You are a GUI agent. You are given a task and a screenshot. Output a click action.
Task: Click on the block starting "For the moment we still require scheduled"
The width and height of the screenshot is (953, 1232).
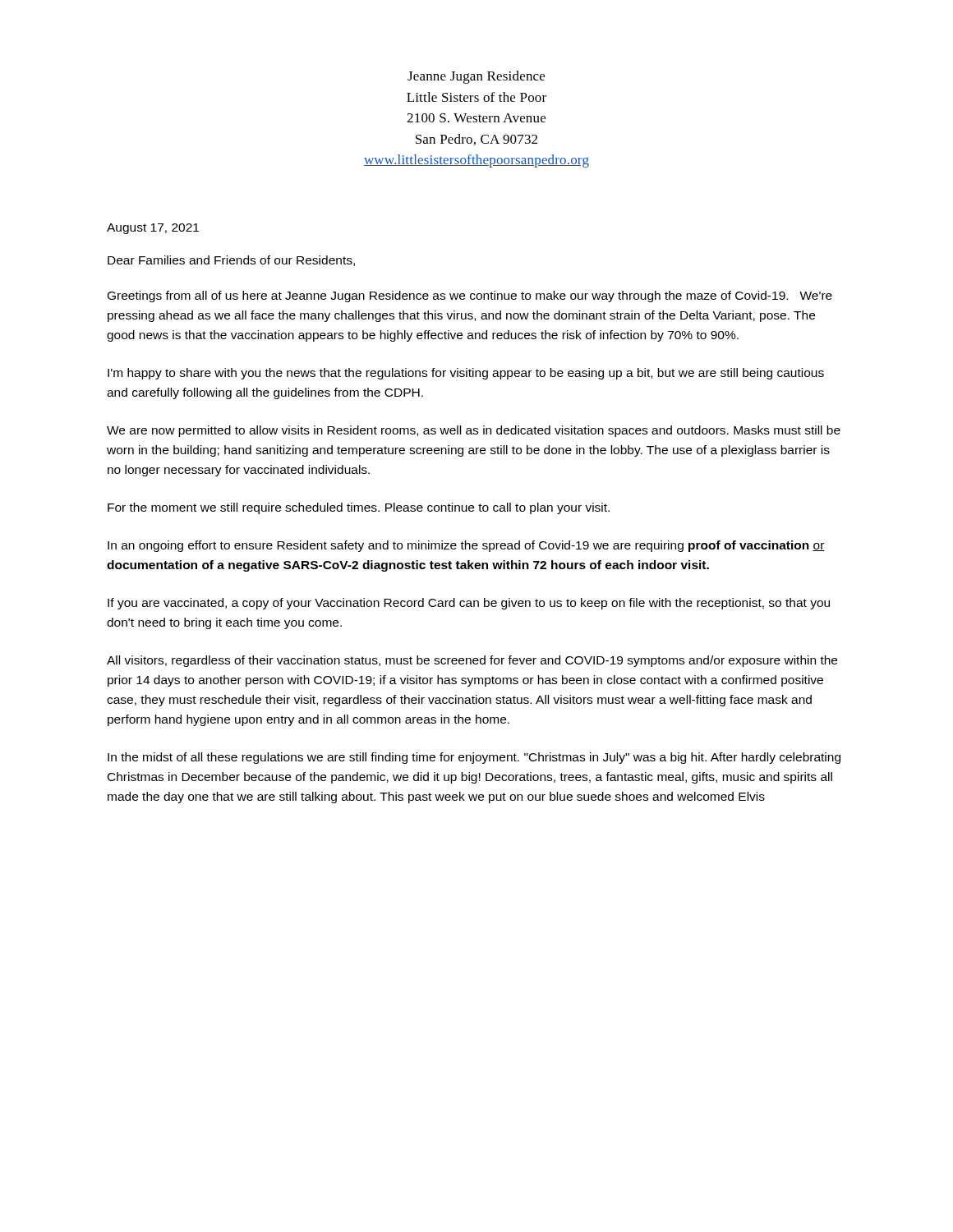pos(359,507)
